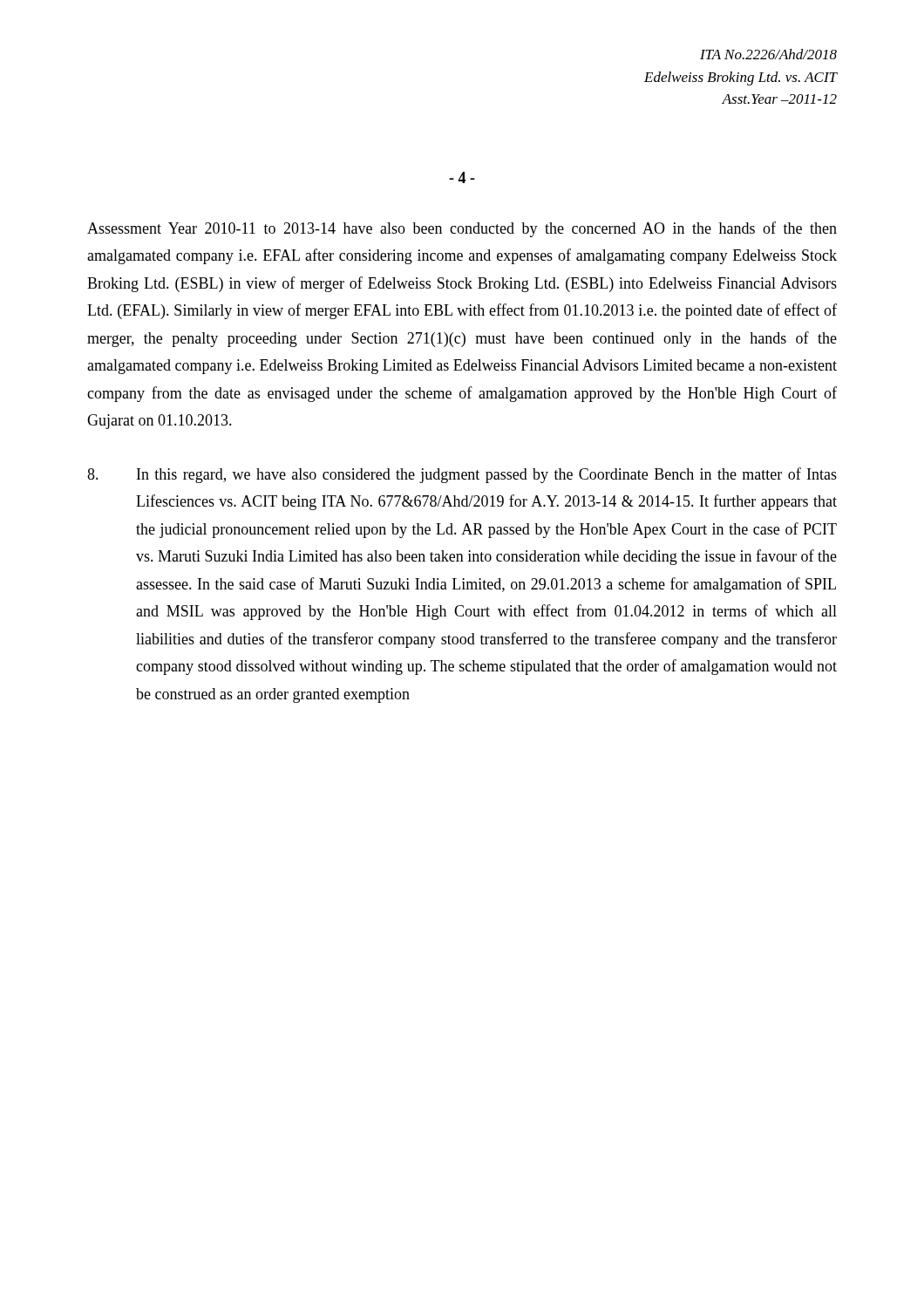The height and width of the screenshot is (1308, 924).
Task: Click on the text block containing "In this regard, we have also considered the"
Action: pos(462,585)
